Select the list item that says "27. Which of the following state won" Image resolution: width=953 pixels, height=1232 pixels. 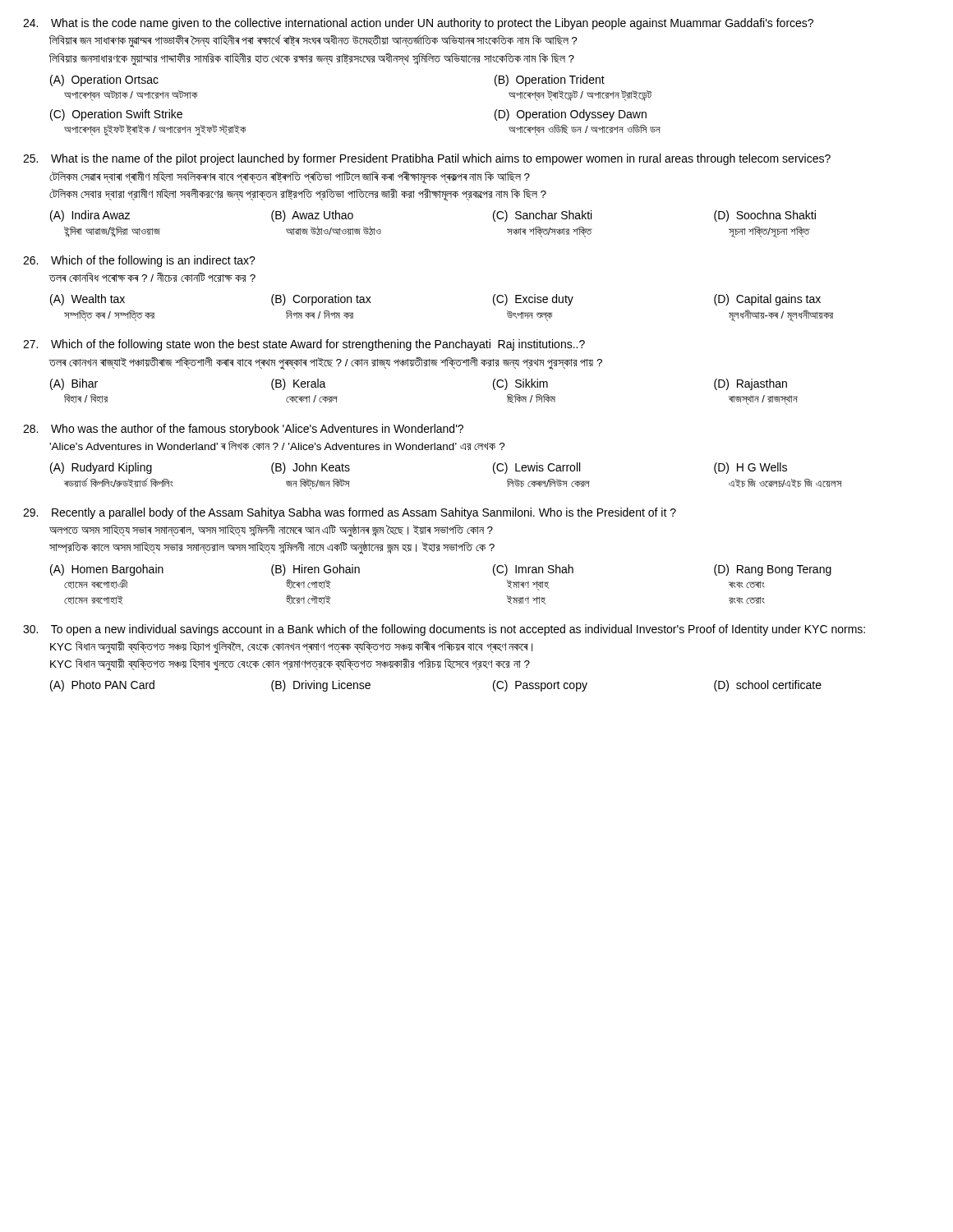(x=476, y=372)
